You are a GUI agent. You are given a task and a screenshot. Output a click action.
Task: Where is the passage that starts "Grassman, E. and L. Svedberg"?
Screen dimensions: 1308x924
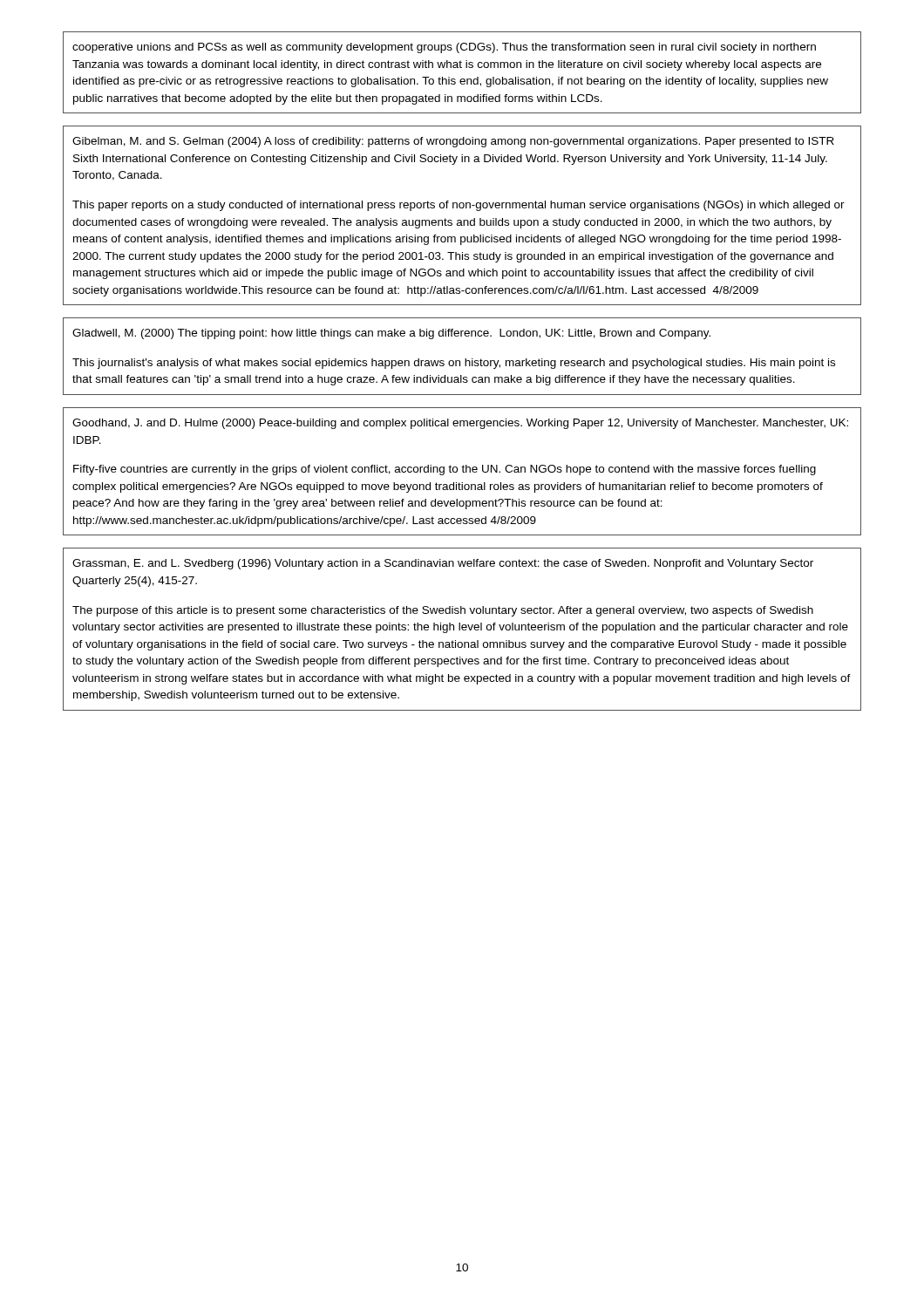(x=462, y=572)
